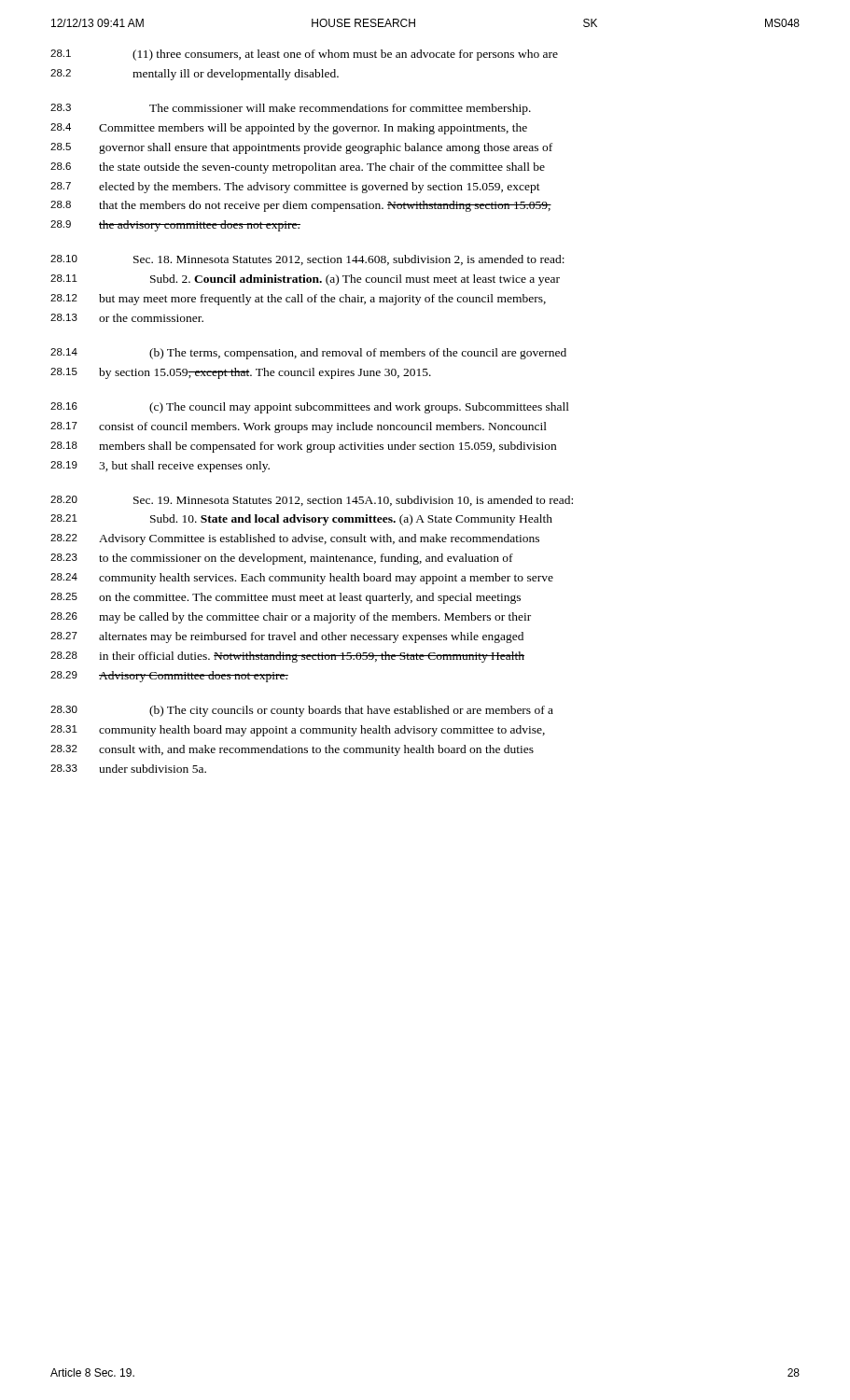Locate the text block that reads "23 to the commissioner on"

425,559
